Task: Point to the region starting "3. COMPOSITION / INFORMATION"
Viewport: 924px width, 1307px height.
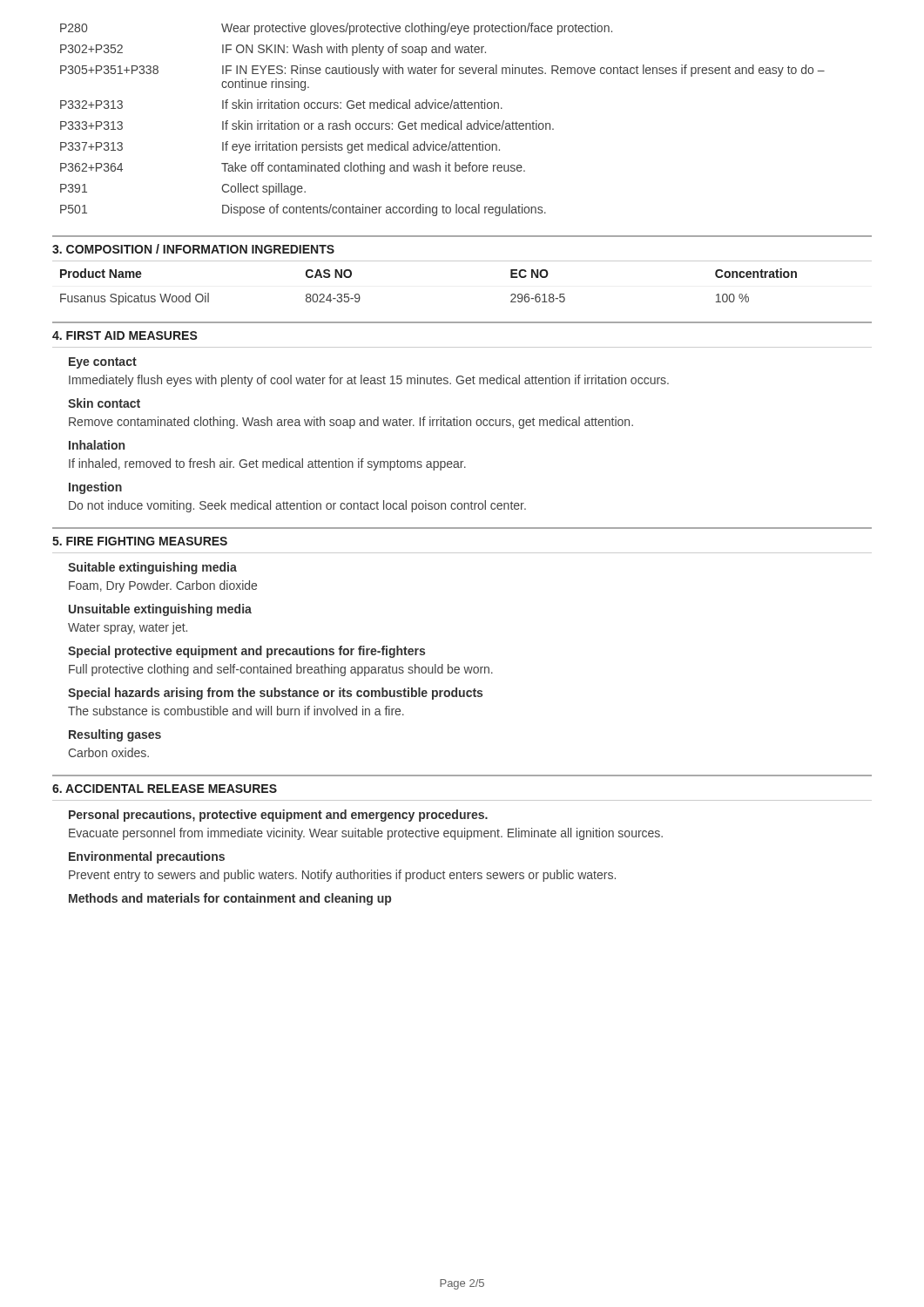Action: [193, 249]
